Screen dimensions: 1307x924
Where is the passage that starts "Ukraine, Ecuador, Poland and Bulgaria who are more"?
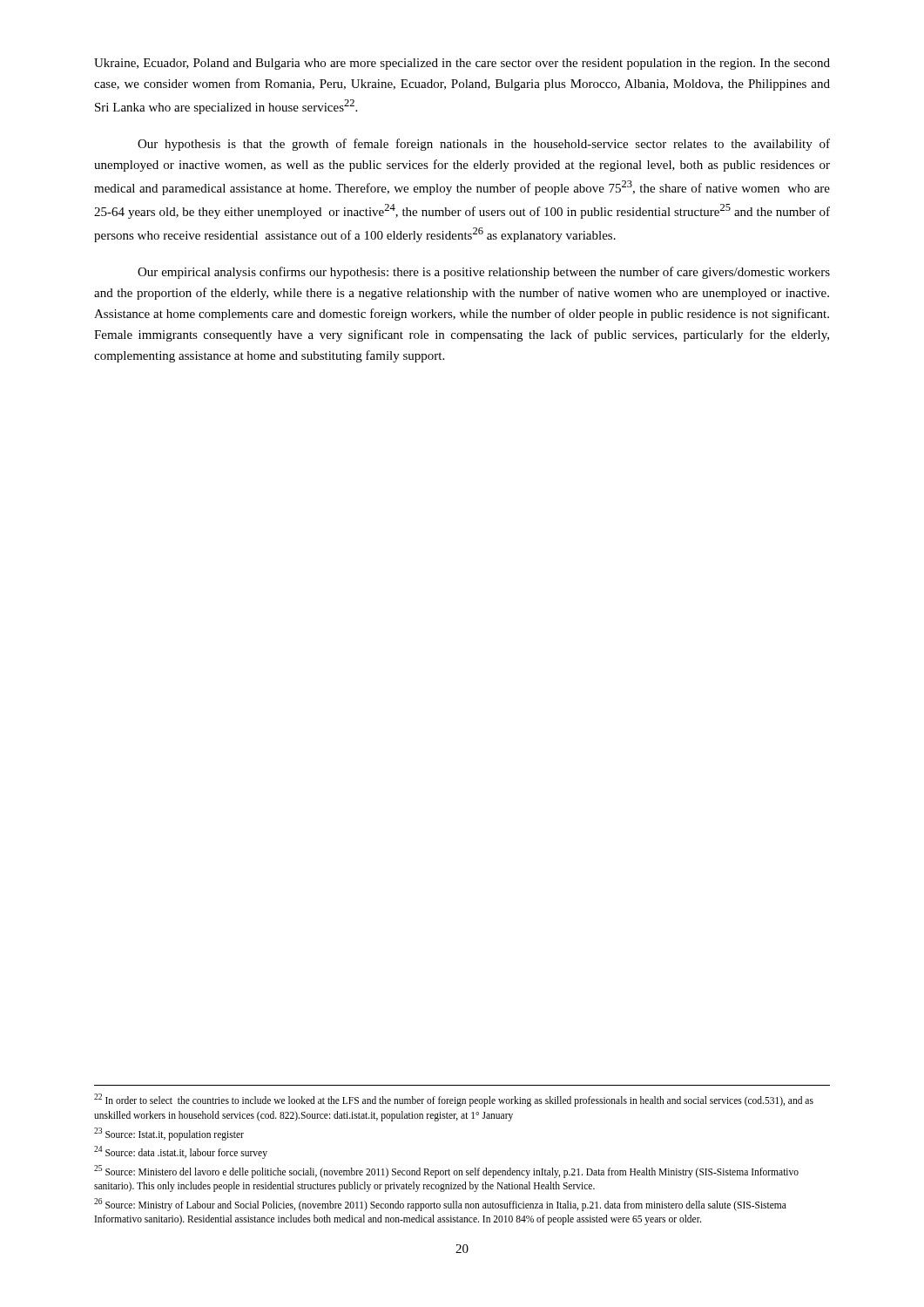click(x=462, y=85)
